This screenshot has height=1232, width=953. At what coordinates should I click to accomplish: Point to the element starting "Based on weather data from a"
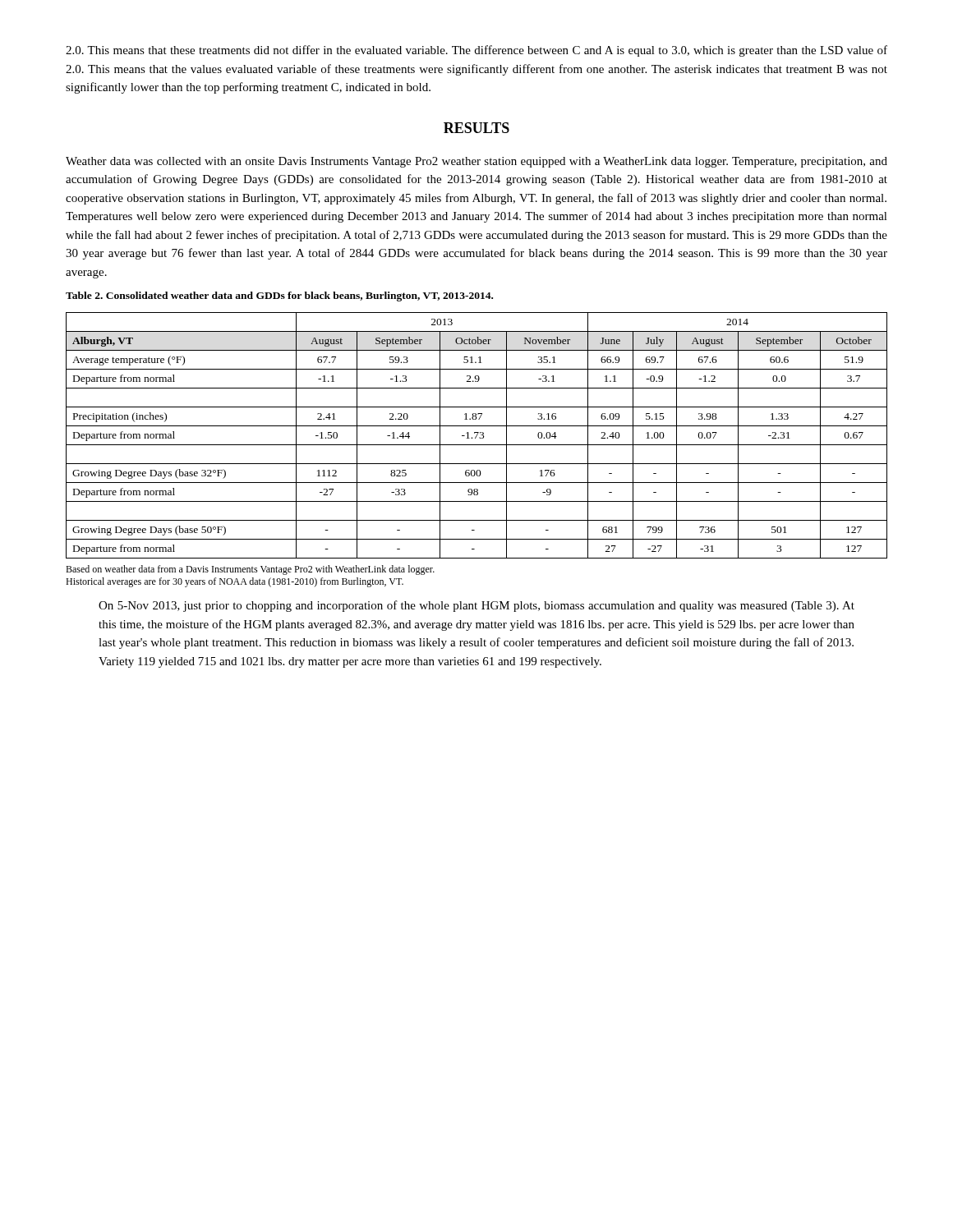click(250, 575)
